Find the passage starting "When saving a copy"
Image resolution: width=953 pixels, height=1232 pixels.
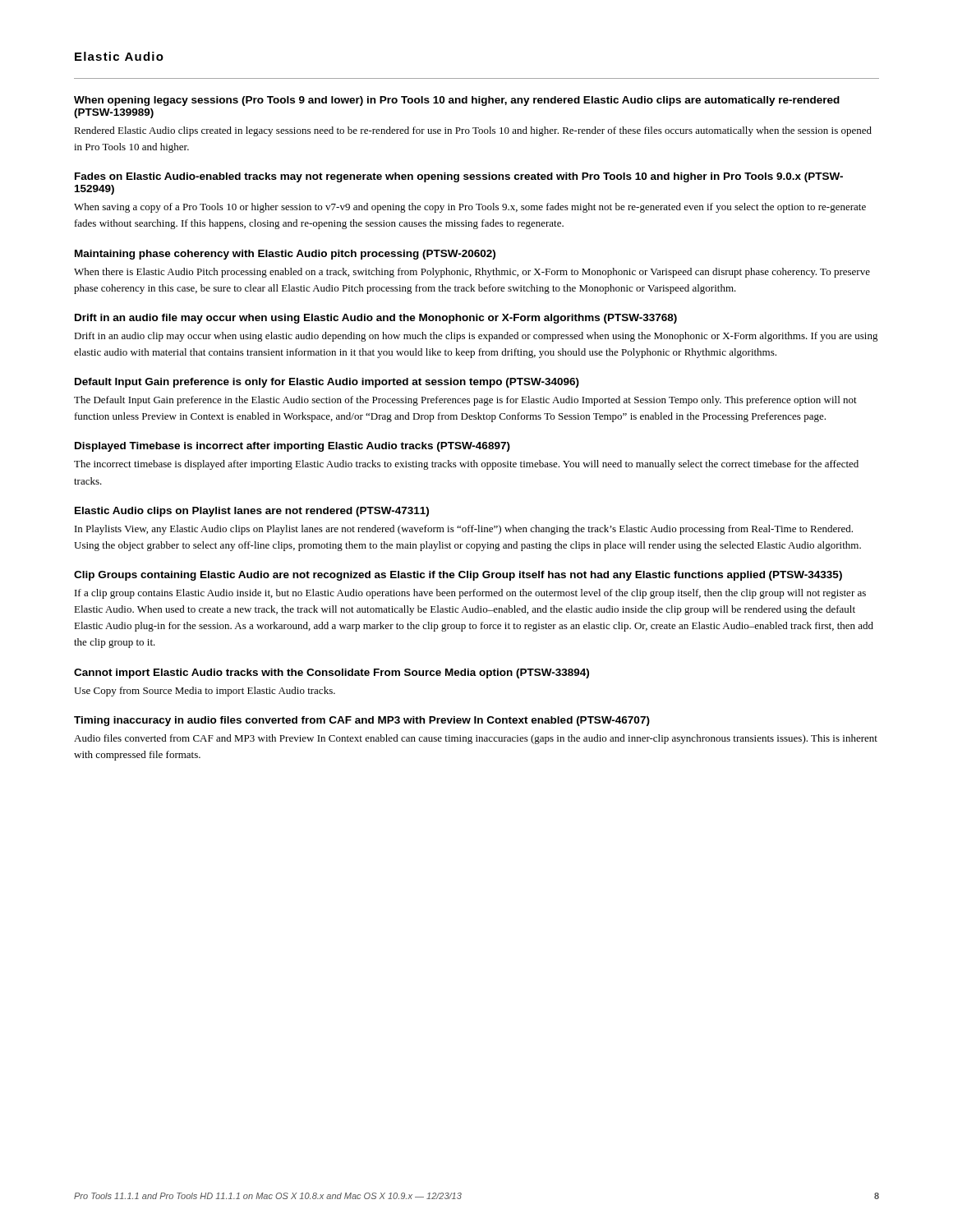pos(470,215)
